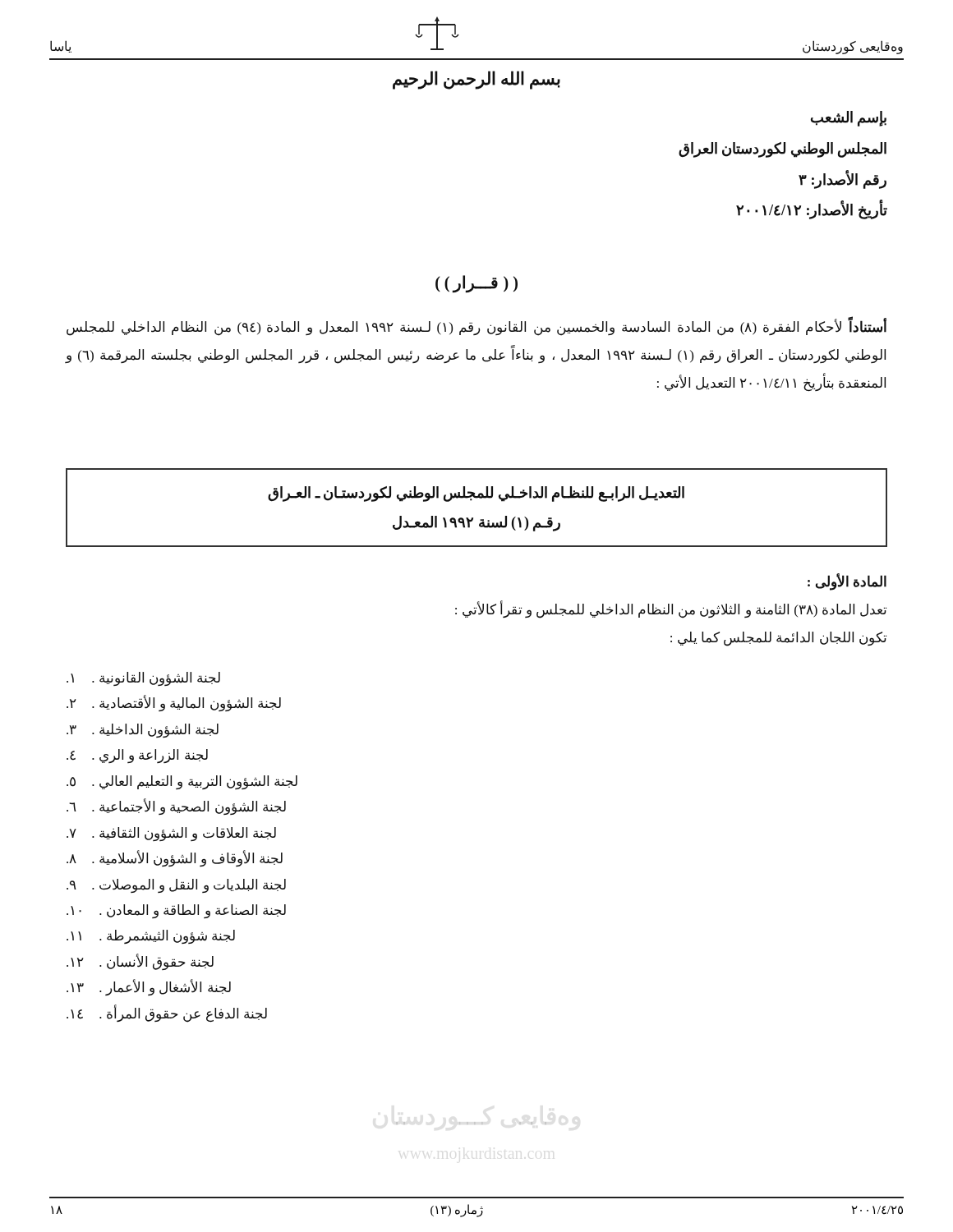
Task: Where is the passage that starts "المادة الأولى : تعدل المادة (٣٨)"?
Action: tap(671, 610)
